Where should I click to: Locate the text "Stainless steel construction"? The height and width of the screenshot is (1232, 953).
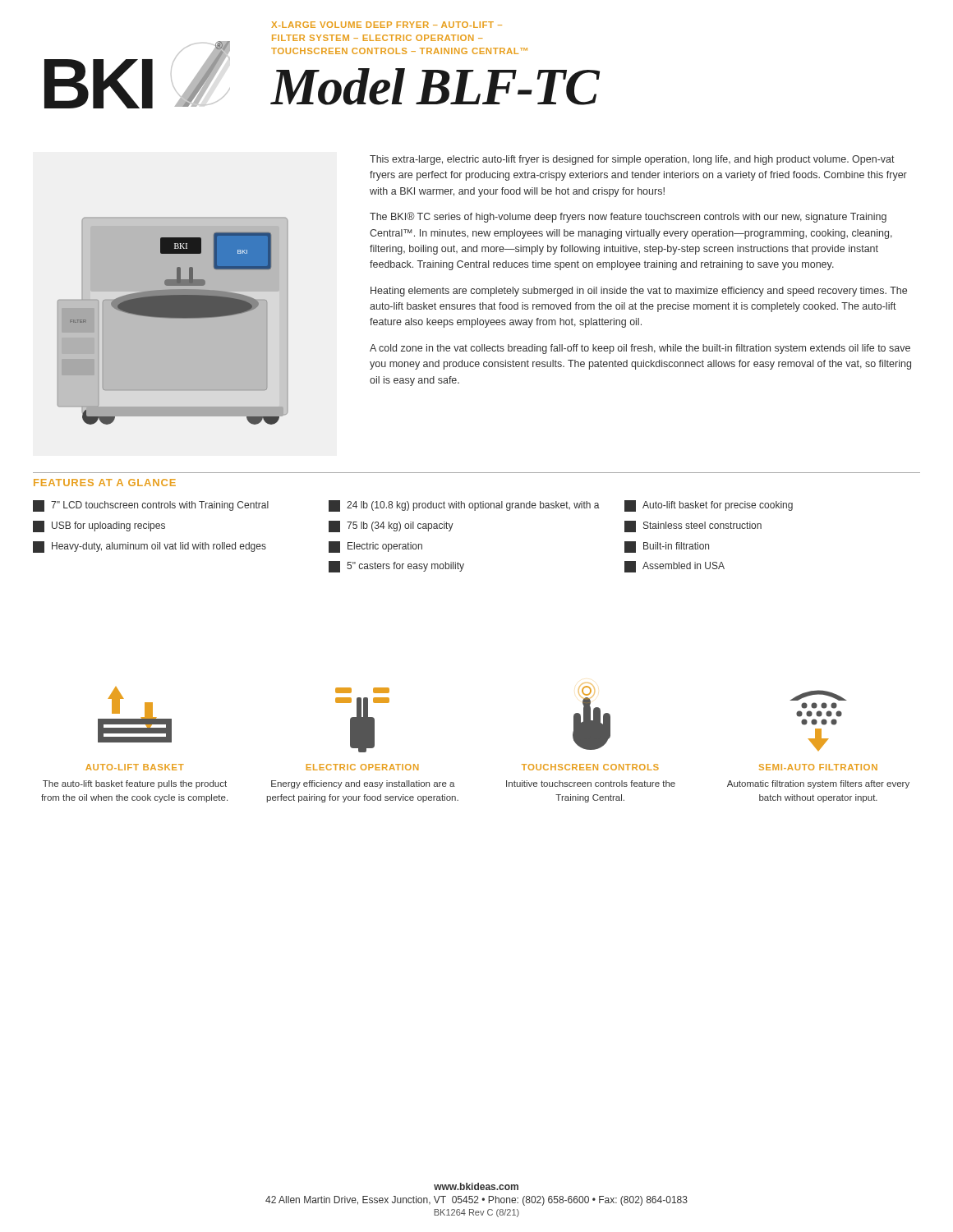(693, 526)
